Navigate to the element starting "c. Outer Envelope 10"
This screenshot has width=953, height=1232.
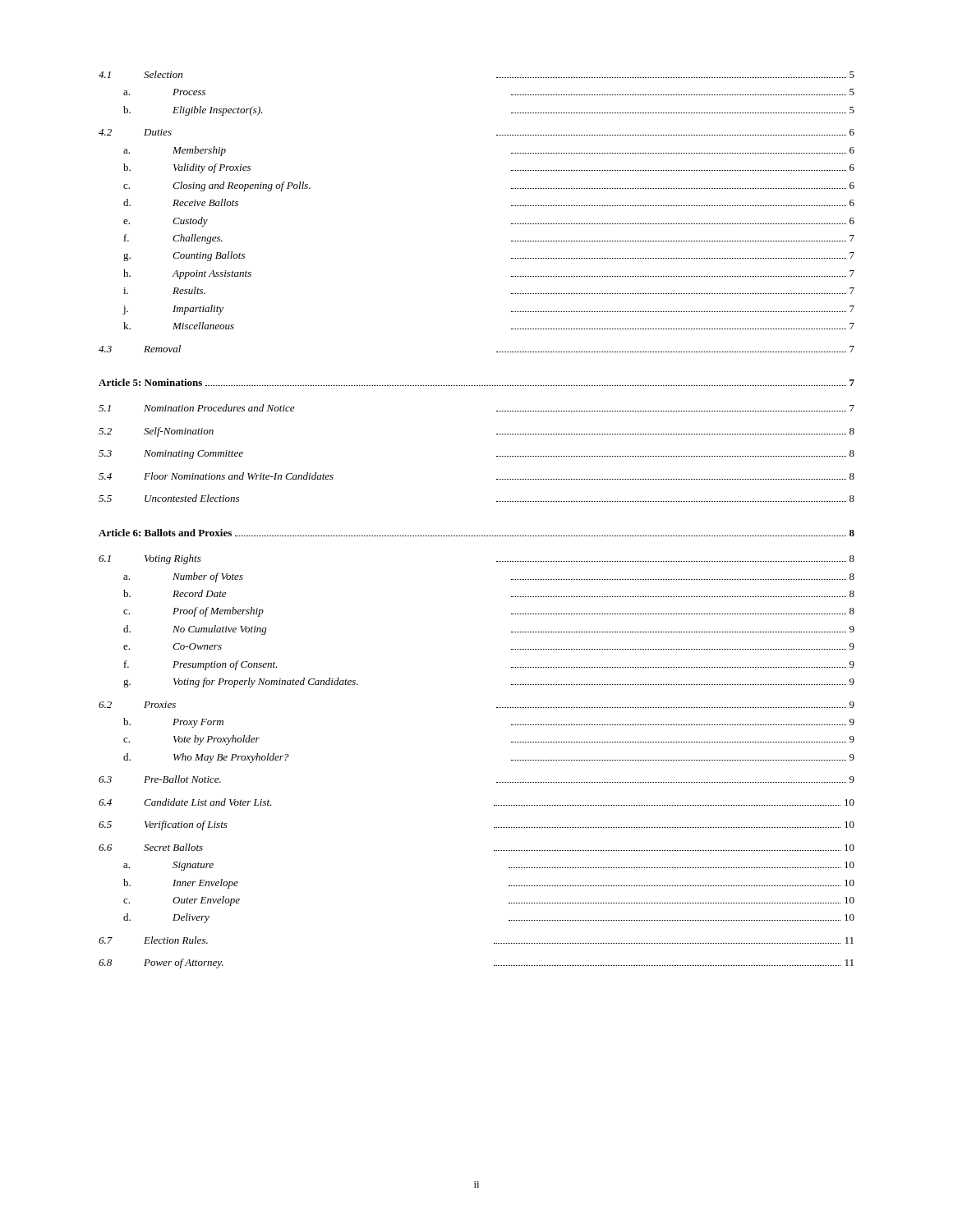(x=124, y=901)
